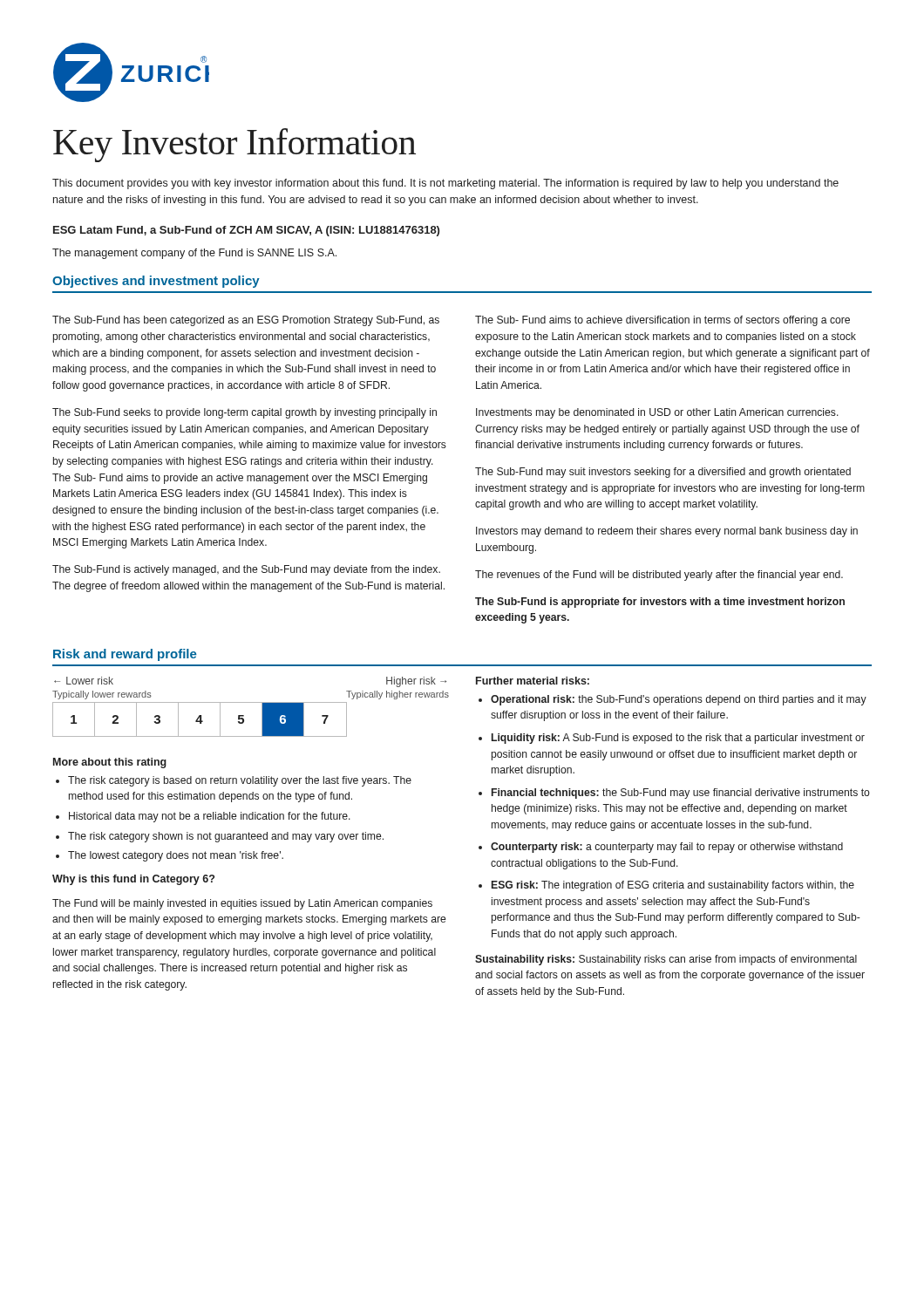This screenshot has height=1308, width=924.
Task: Find the block starting "Investors may demand"
Action: 673,540
